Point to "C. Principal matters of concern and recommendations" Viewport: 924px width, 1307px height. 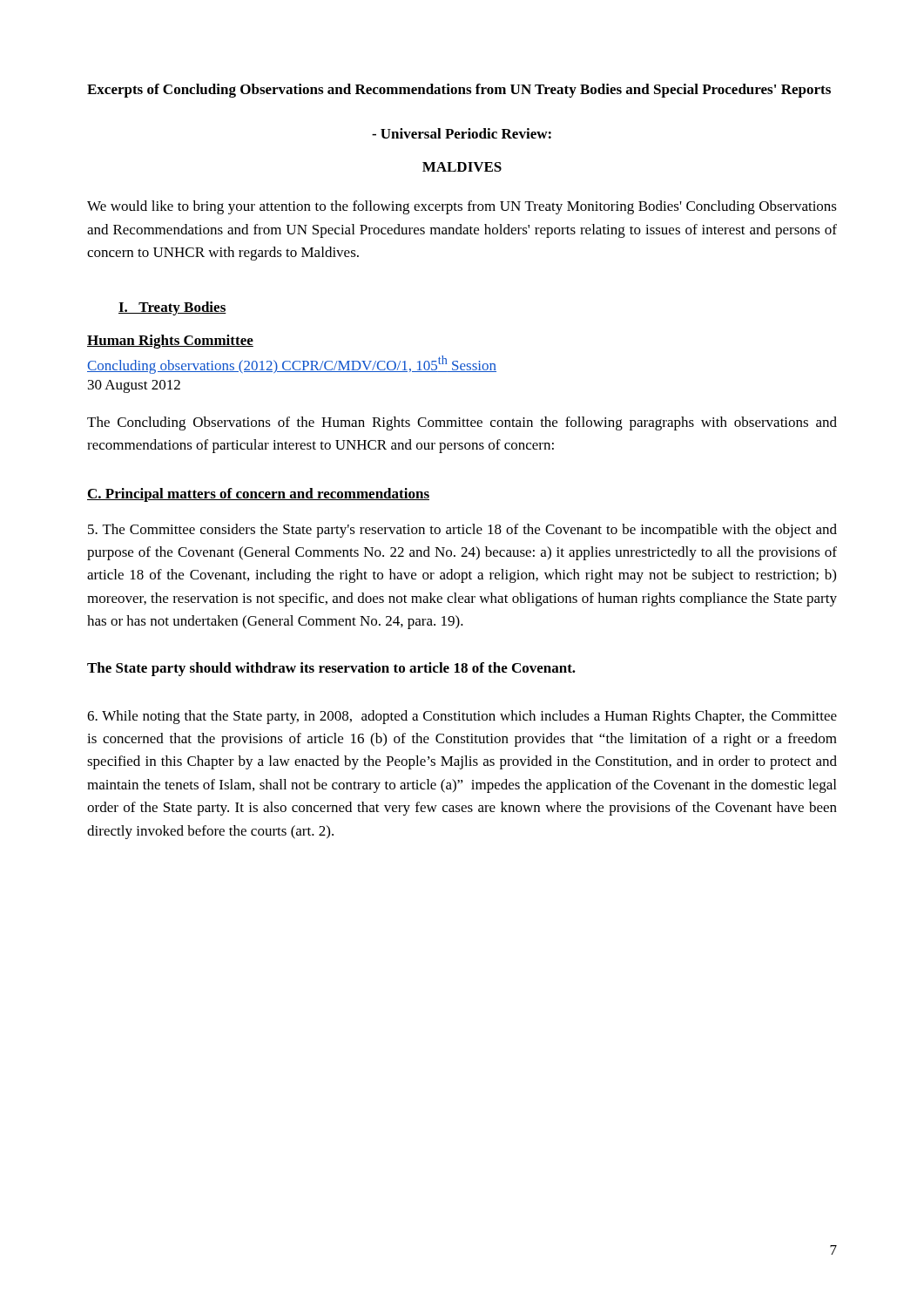258,493
